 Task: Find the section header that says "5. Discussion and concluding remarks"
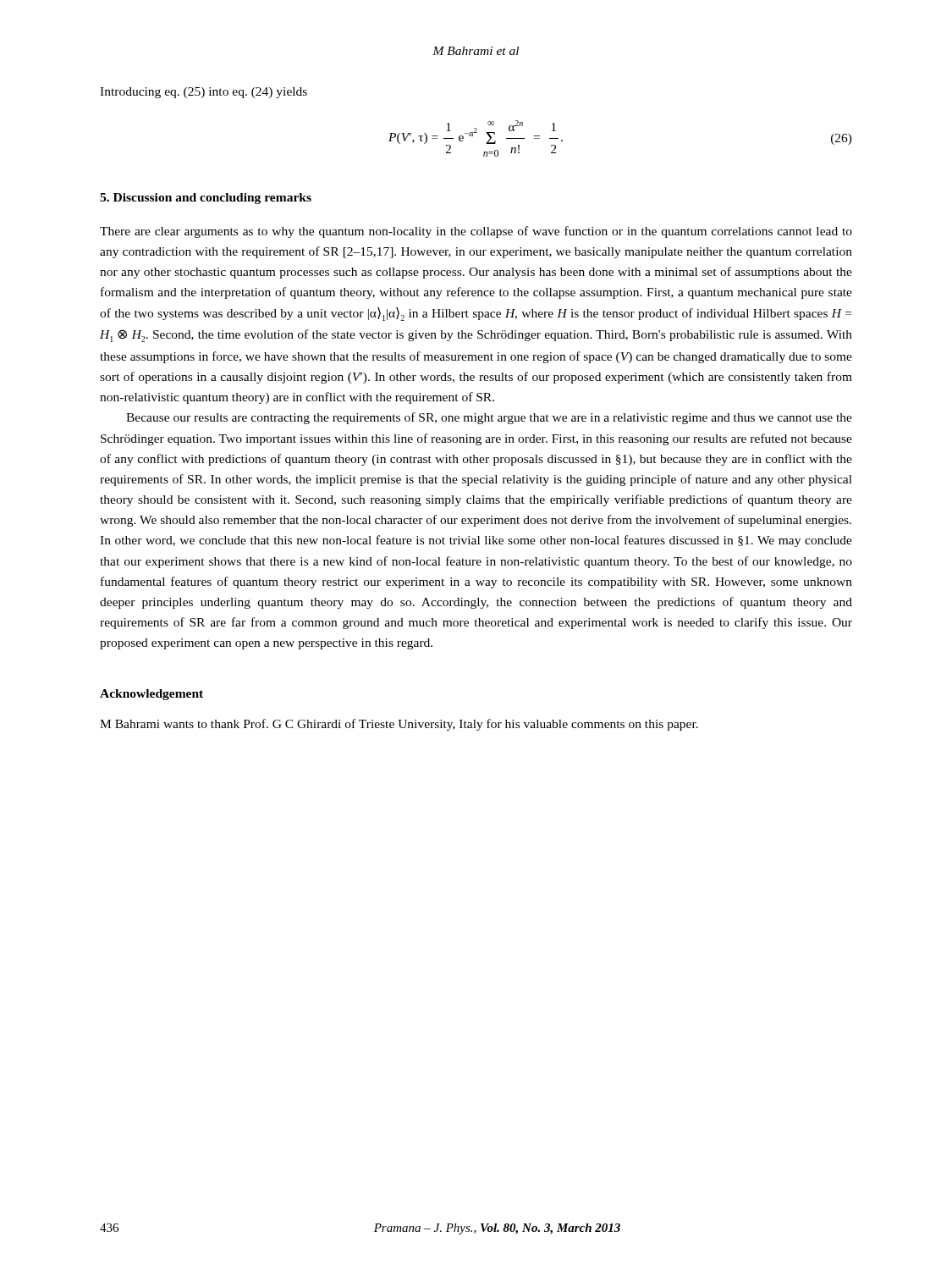point(206,197)
